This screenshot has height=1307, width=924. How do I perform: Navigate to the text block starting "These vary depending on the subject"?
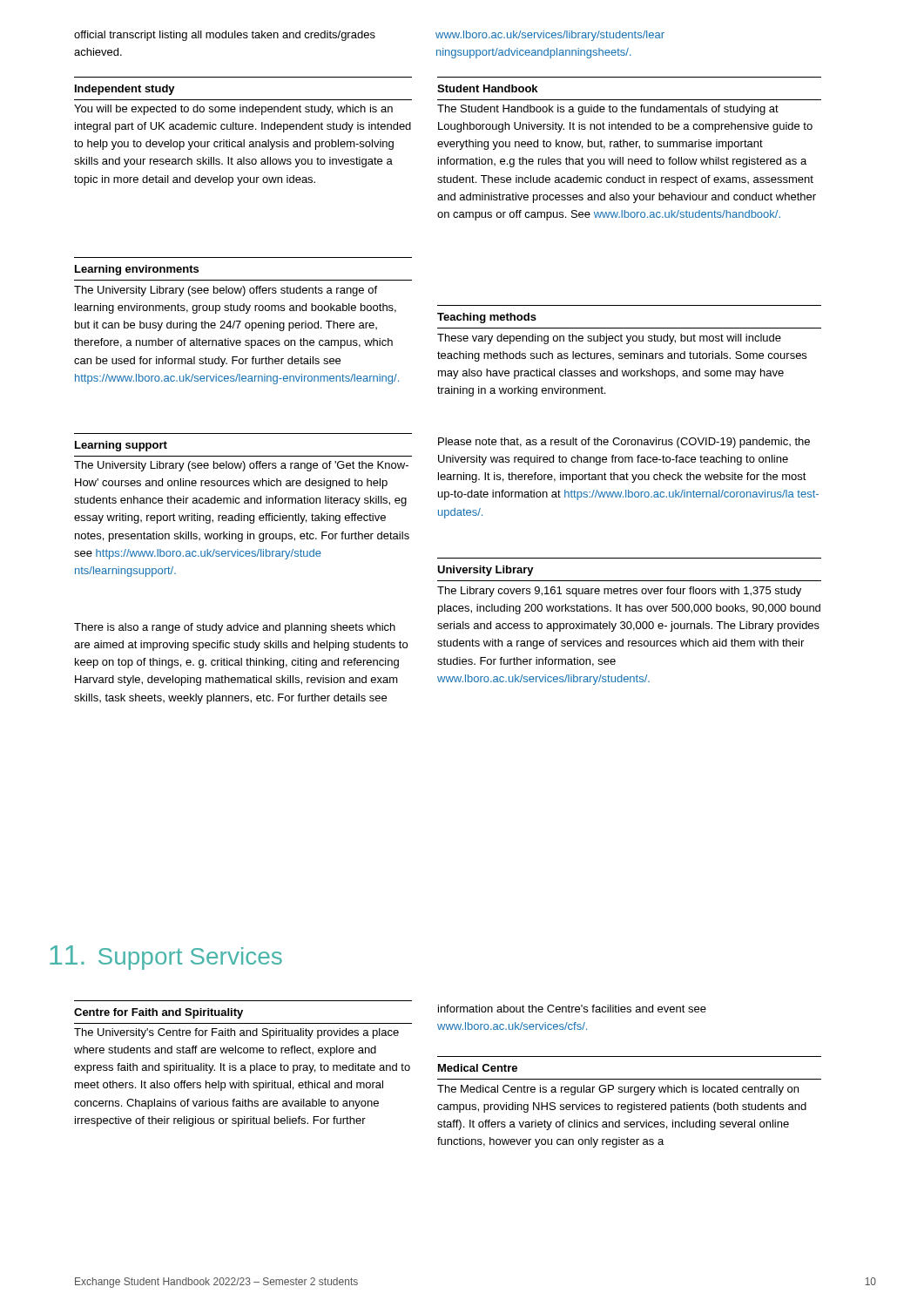click(622, 364)
